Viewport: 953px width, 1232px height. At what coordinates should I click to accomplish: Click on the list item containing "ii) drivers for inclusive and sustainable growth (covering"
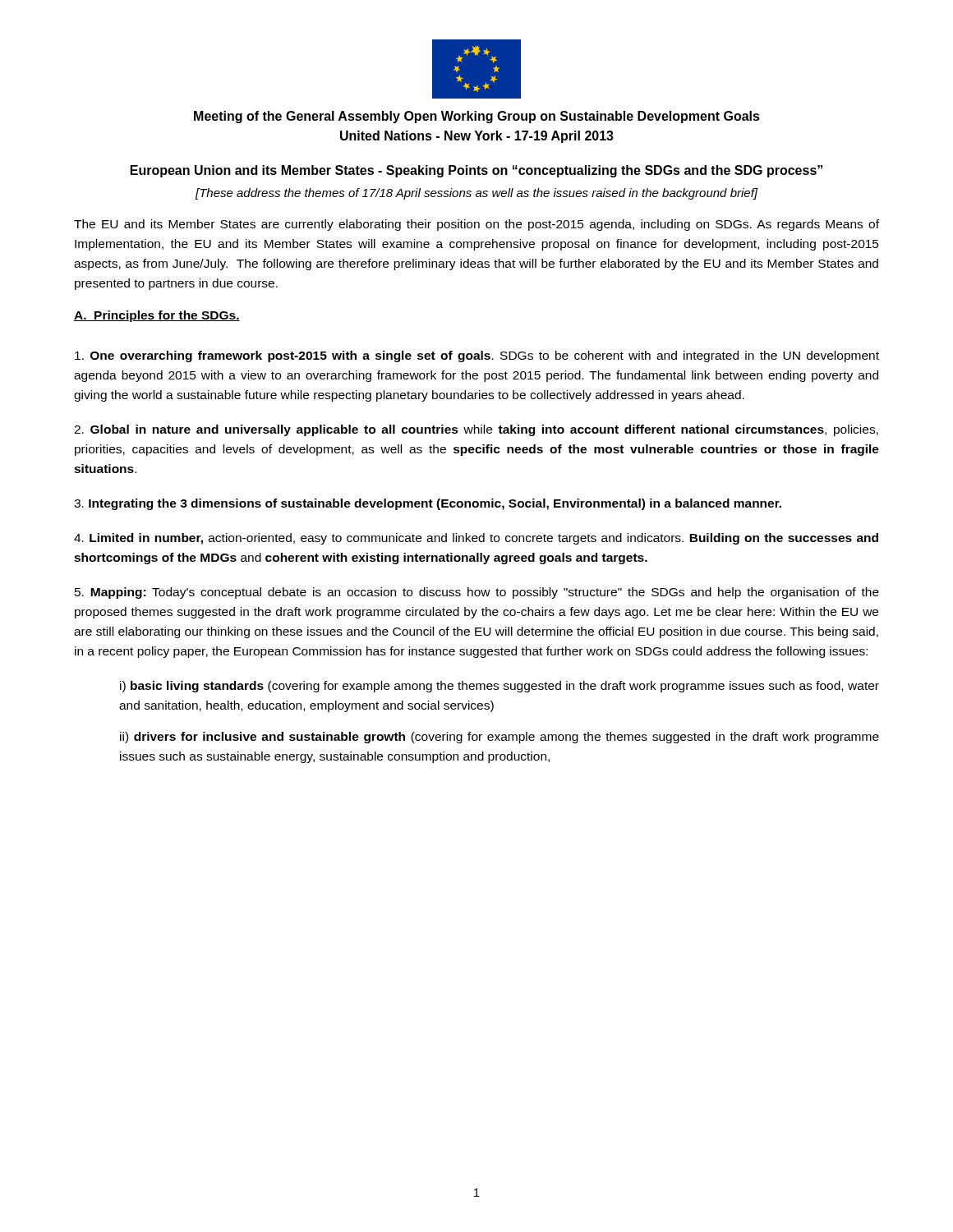(x=499, y=746)
